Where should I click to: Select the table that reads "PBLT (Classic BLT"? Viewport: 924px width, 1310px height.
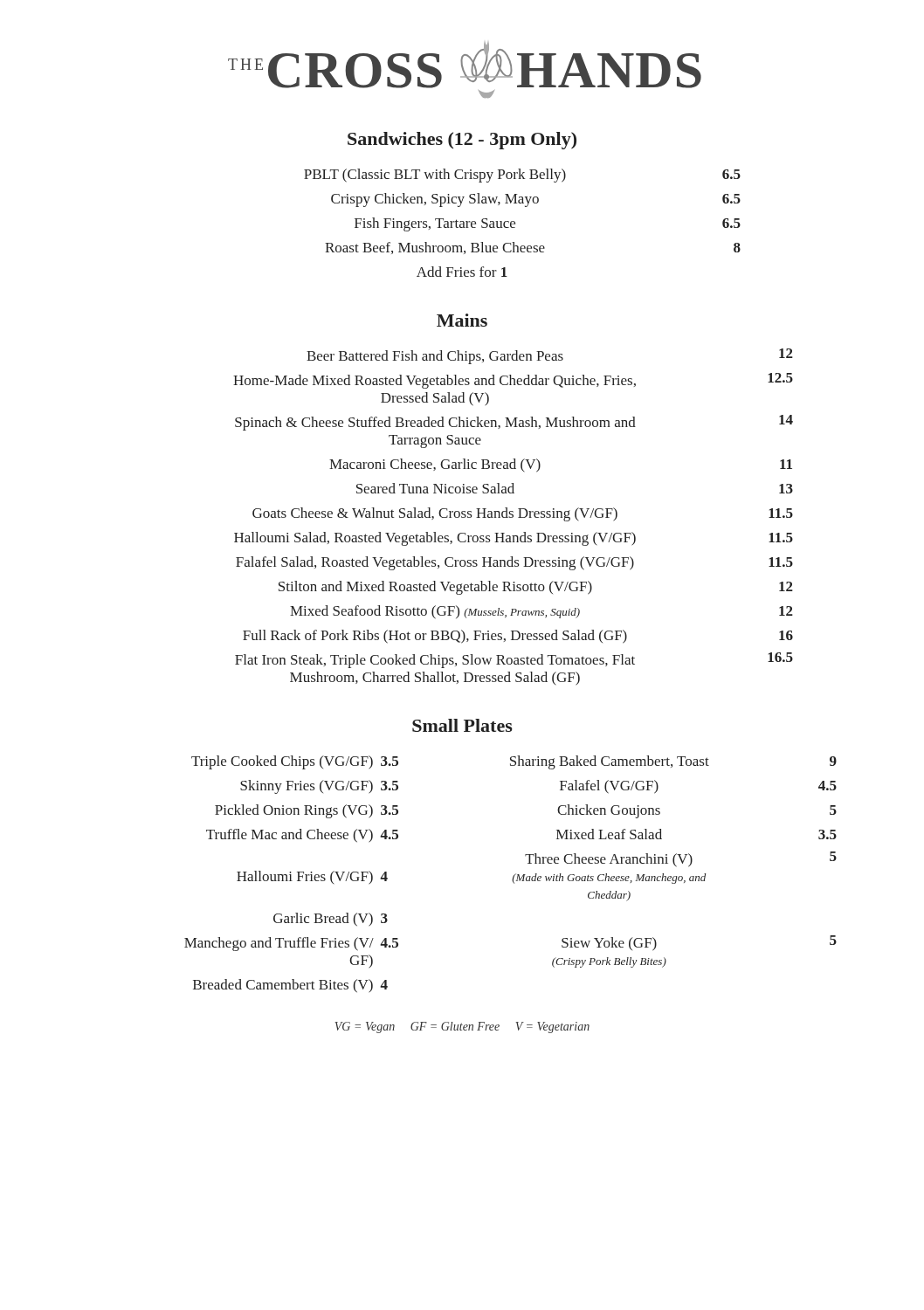coord(462,224)
